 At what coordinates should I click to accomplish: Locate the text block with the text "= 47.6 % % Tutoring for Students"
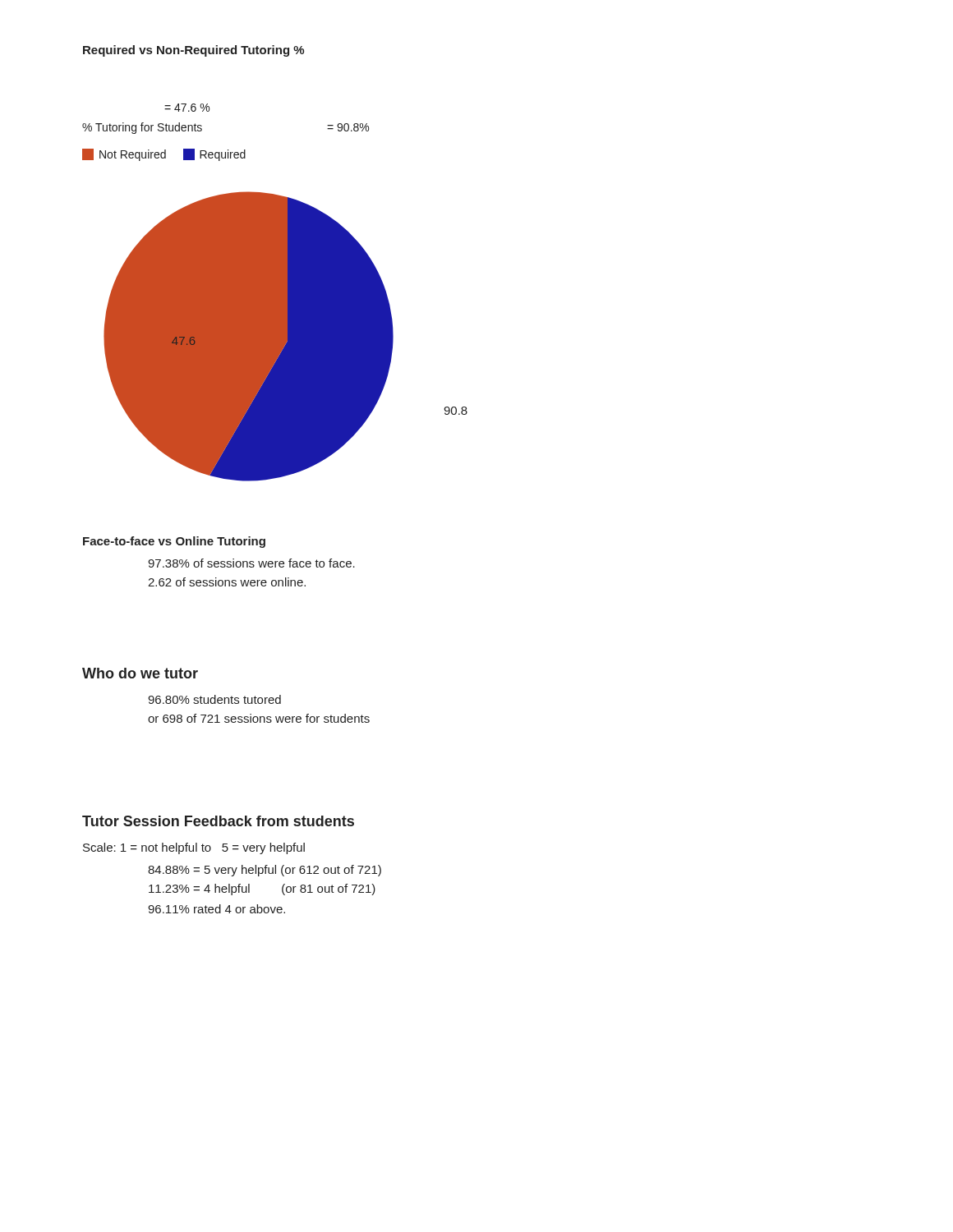(x=187, y=108)
